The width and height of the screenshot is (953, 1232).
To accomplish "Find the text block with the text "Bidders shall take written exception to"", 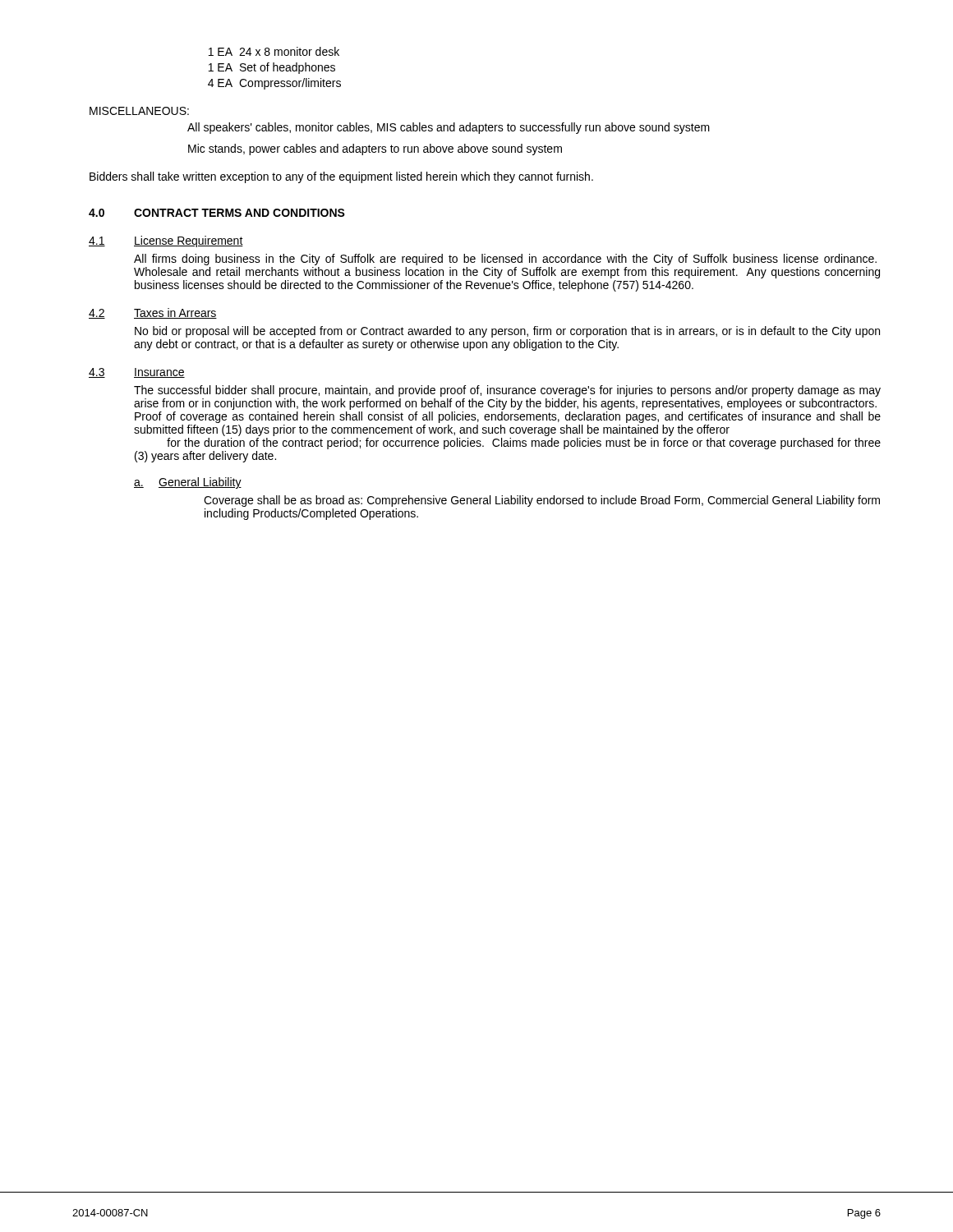I will [x=341, y=177].
